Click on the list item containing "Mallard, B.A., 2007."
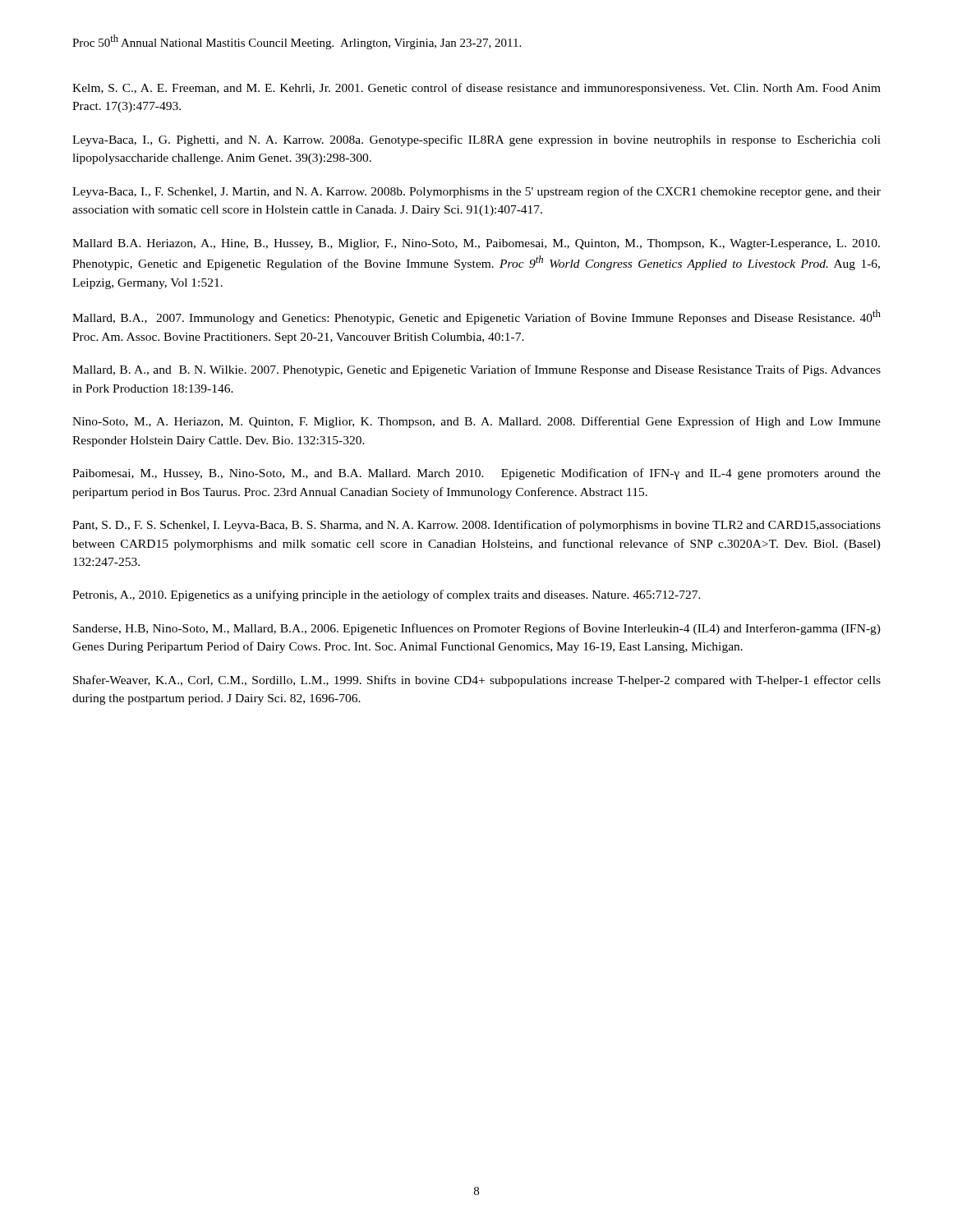This screenshot has height=1232, width=953. coord(476,325)
